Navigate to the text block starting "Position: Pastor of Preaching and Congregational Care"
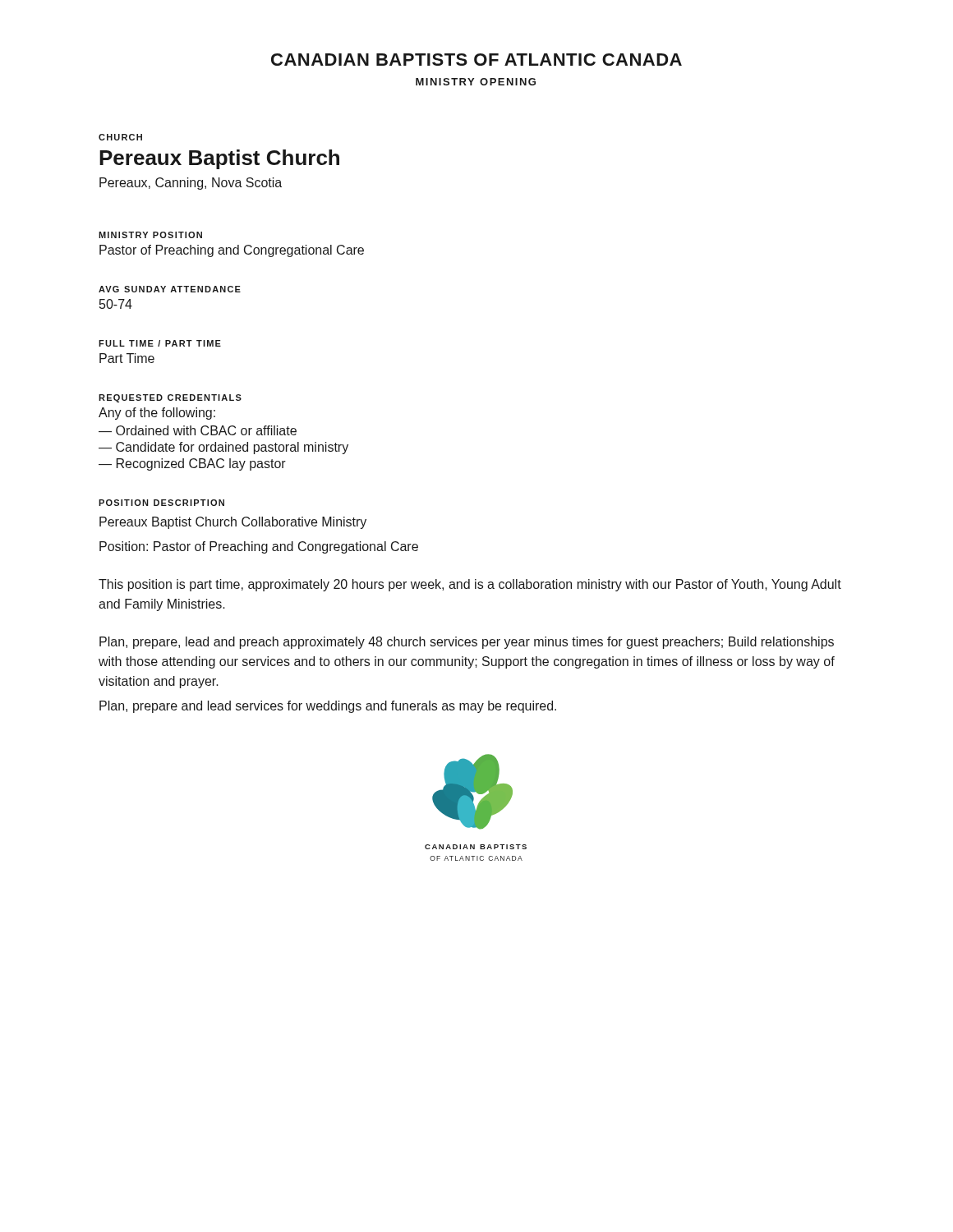This screenshot has height=1232, width=953. [259, 547]
